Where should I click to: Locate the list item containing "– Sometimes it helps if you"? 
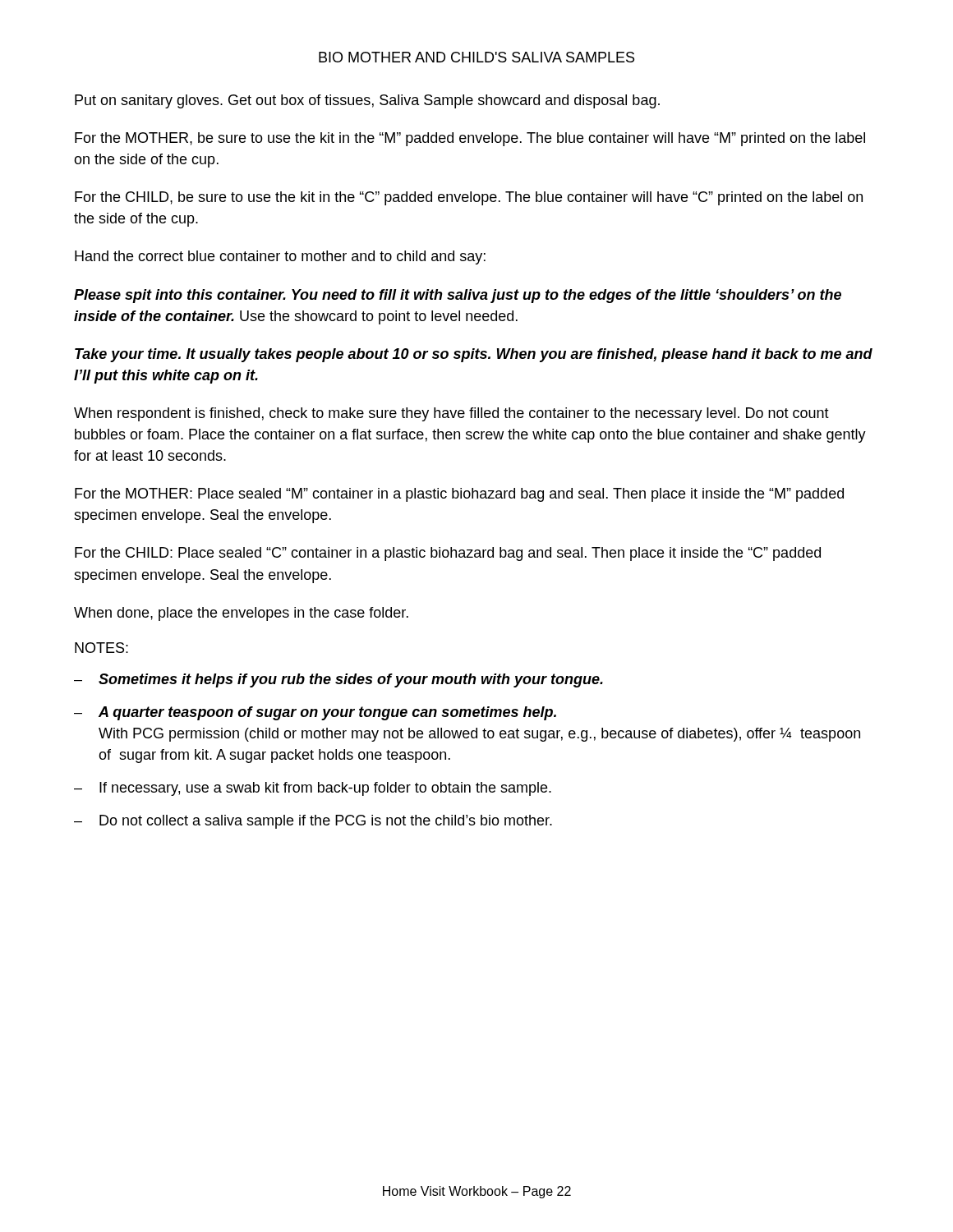(476, 679)
